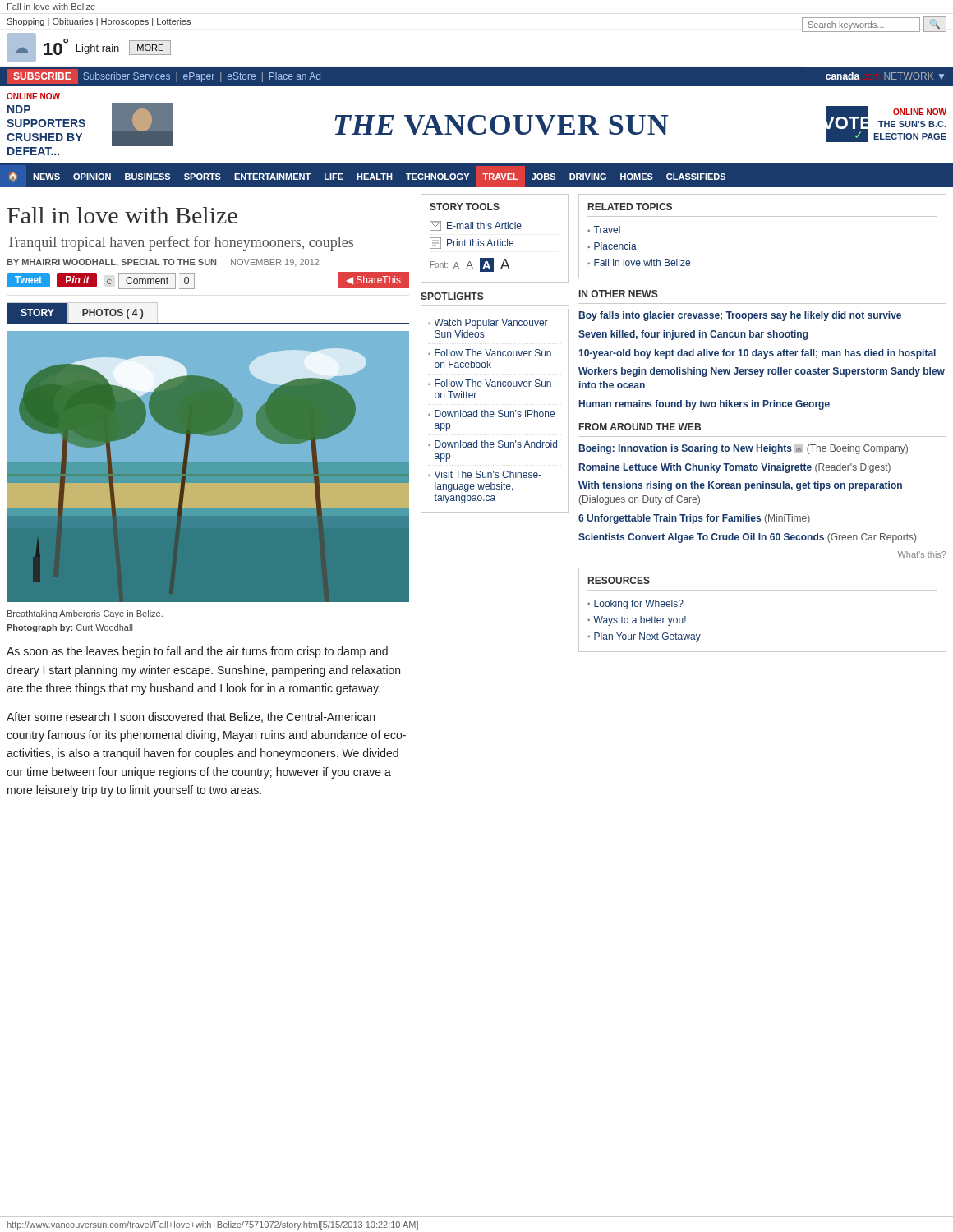Click on the text block with the text "6 Unforgettable Train Trips"
Viewport: 953px width, 1232px height.
click(694, 518)
